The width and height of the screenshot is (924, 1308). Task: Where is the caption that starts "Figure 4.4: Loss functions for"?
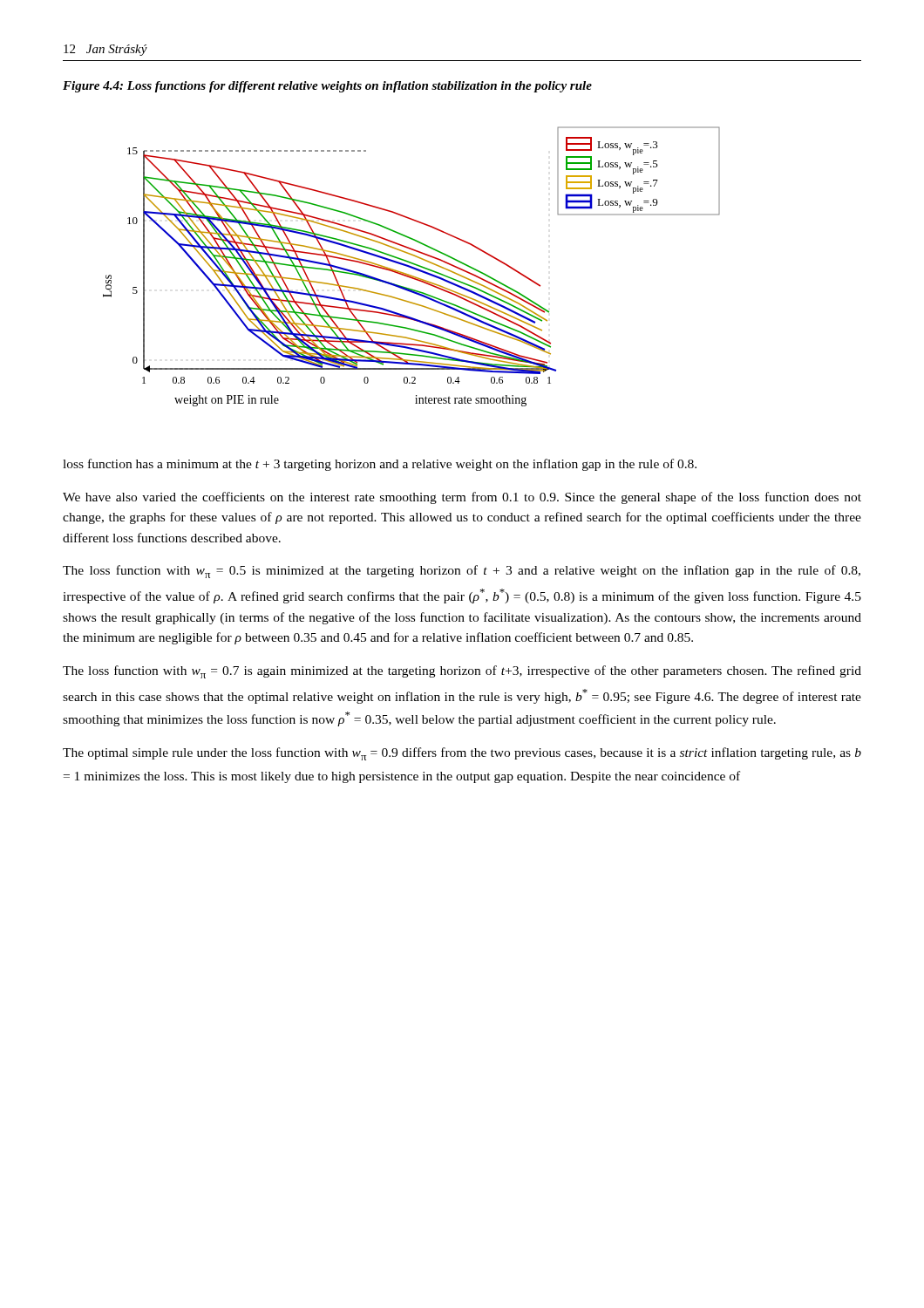tap(327, 85)
